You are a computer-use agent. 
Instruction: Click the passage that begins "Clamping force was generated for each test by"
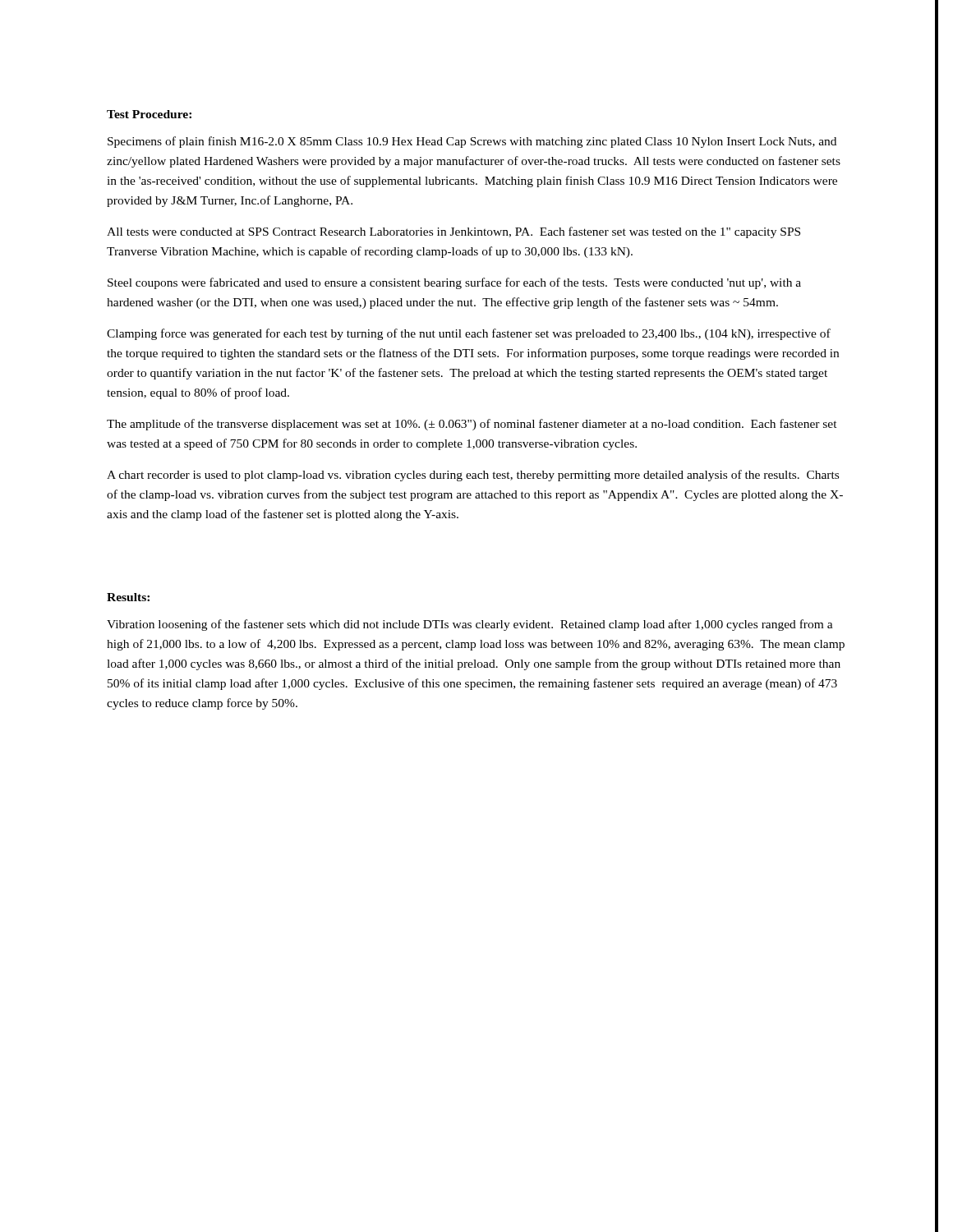click(x=473, y=363)
